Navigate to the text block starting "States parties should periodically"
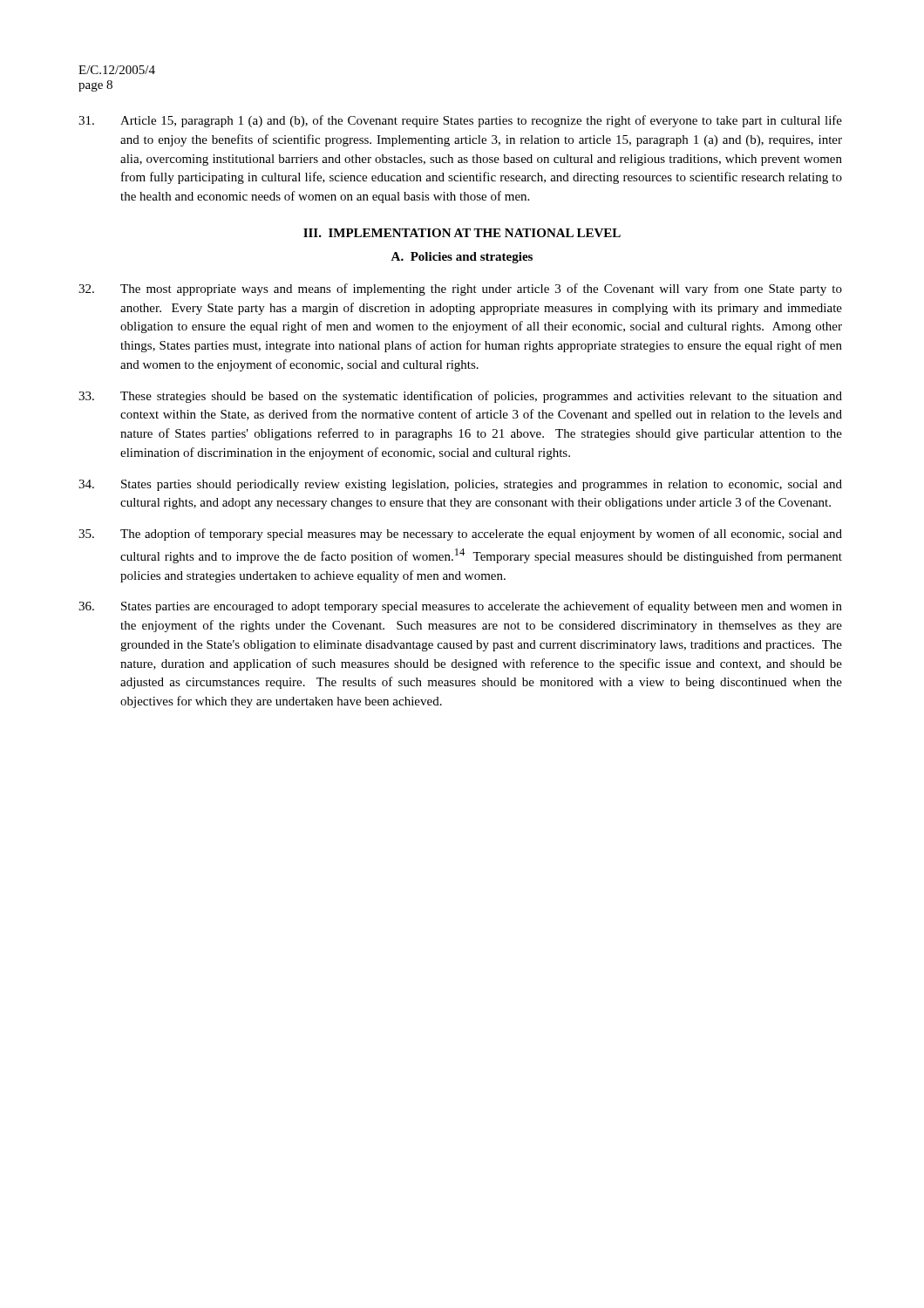The image size is (924, 1308). tap(462, 494)
